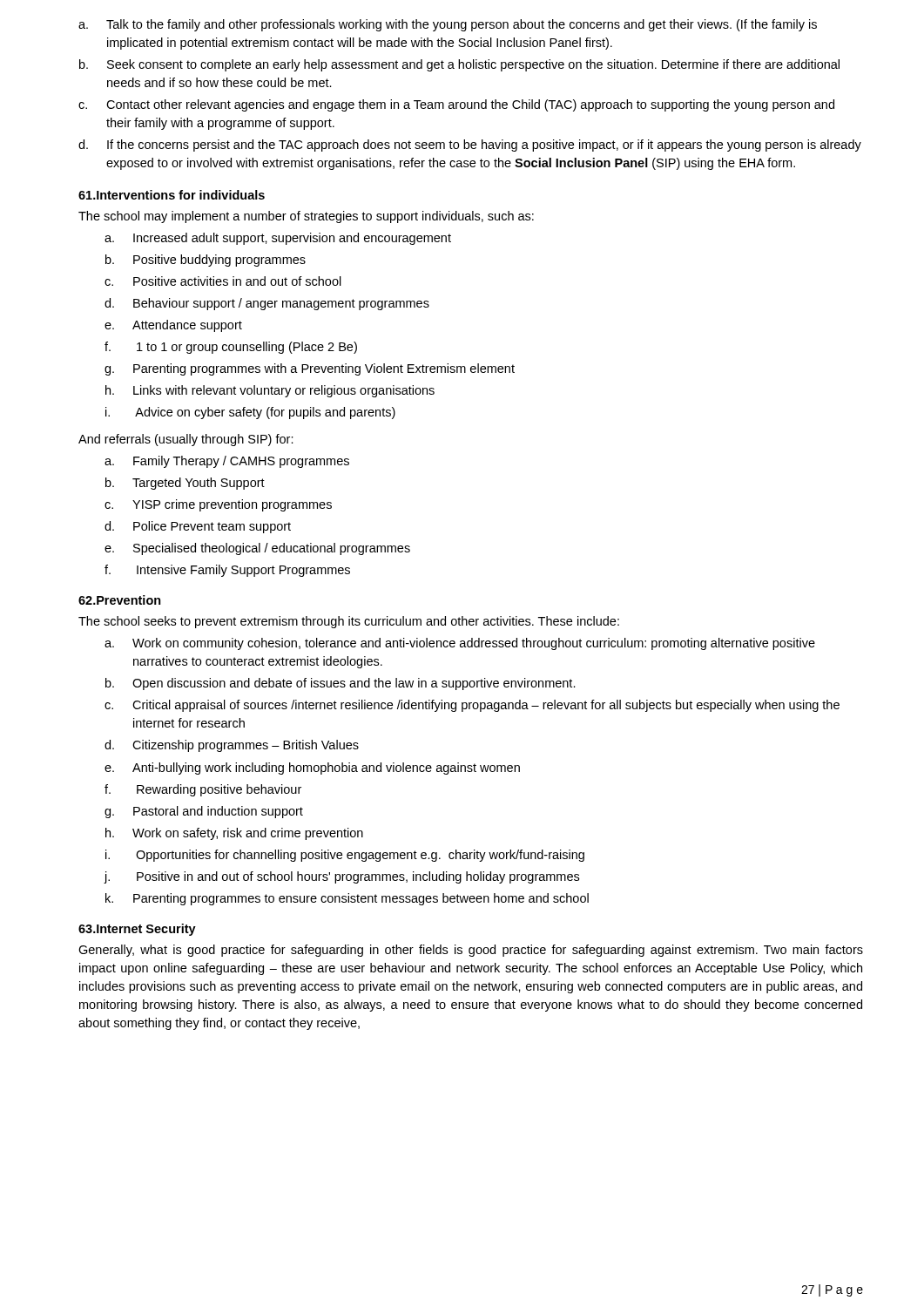Click on the element starting "d. If the concerns persist and the"
The image size is (924, 1307).
click(471, 154)
